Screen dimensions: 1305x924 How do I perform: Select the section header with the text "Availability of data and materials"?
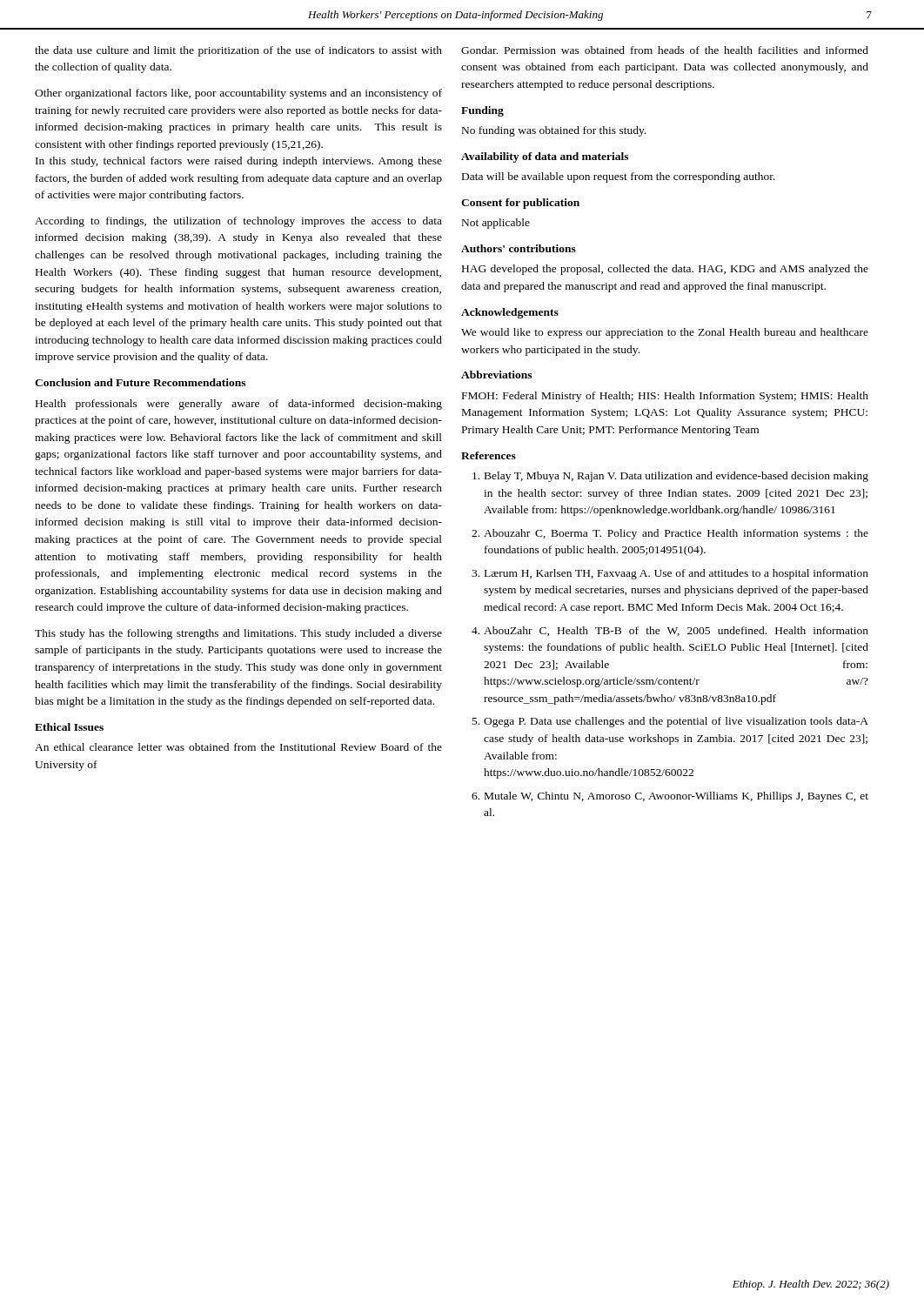[545, 156]
